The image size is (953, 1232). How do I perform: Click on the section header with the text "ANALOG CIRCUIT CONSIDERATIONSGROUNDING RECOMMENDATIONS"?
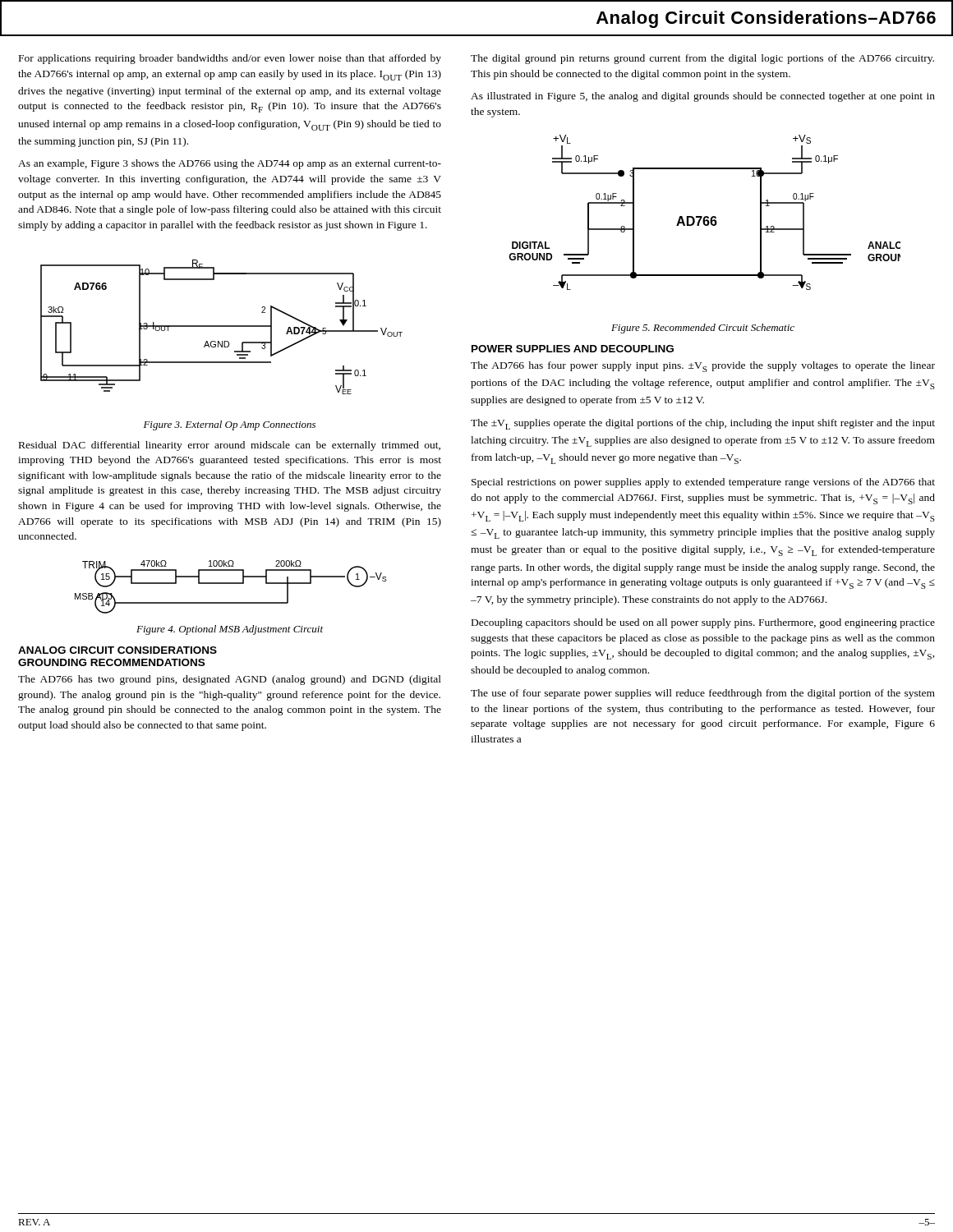tap(118, 656)
